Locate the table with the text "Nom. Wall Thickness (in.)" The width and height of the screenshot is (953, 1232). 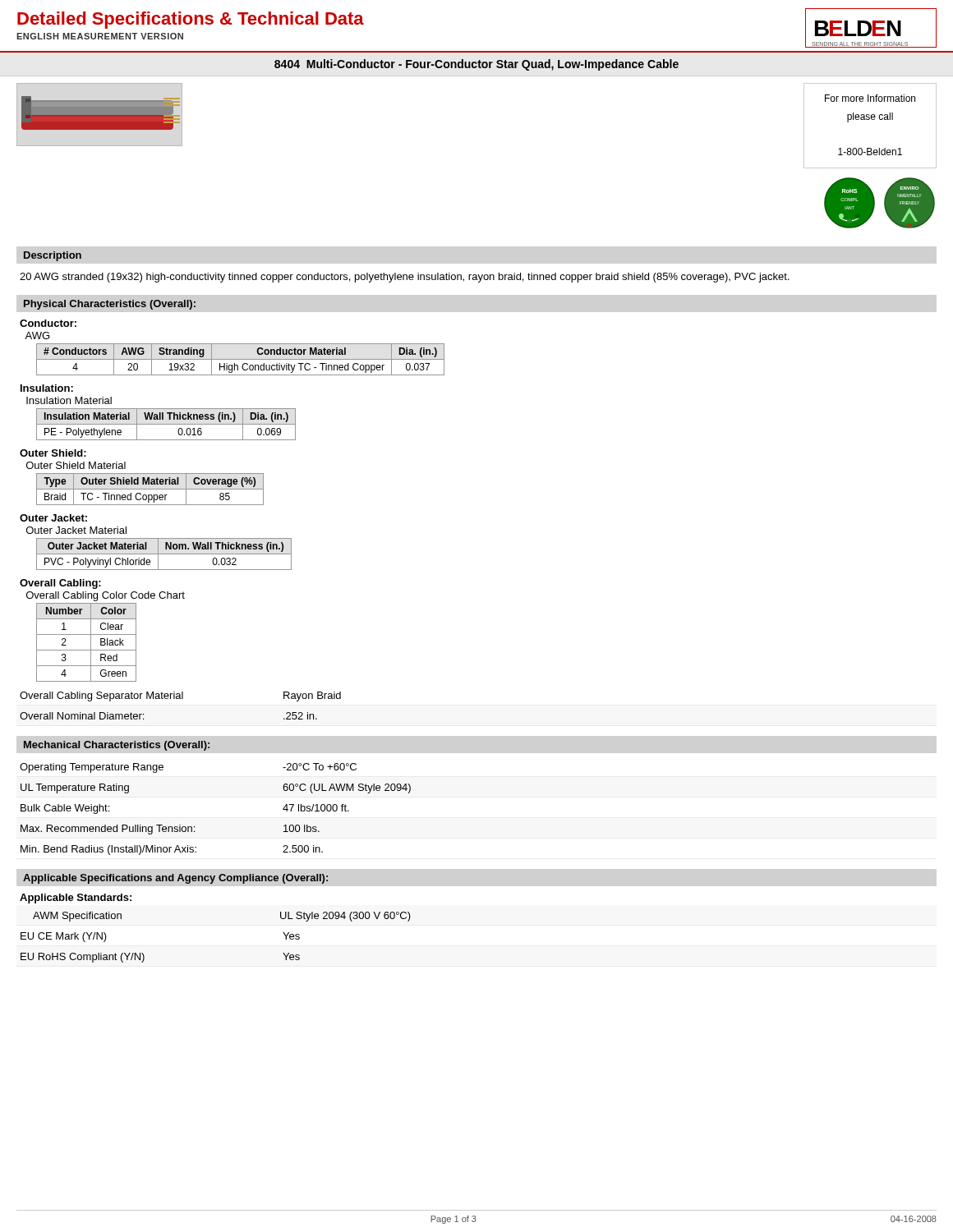[x=481, y=554]
